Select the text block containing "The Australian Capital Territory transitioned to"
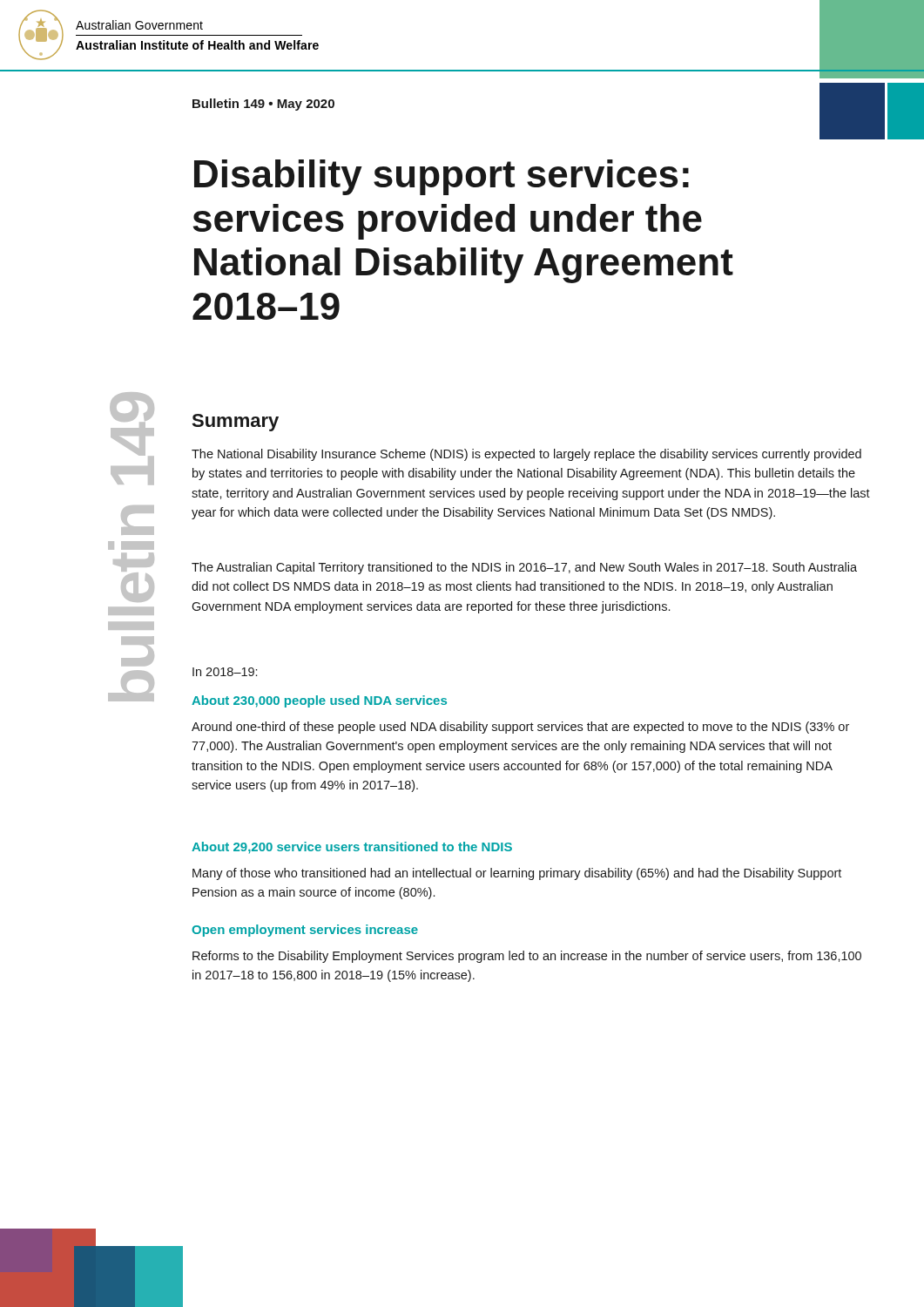The height and width of the screenshot is (1307, 924). tap(524, 587)
